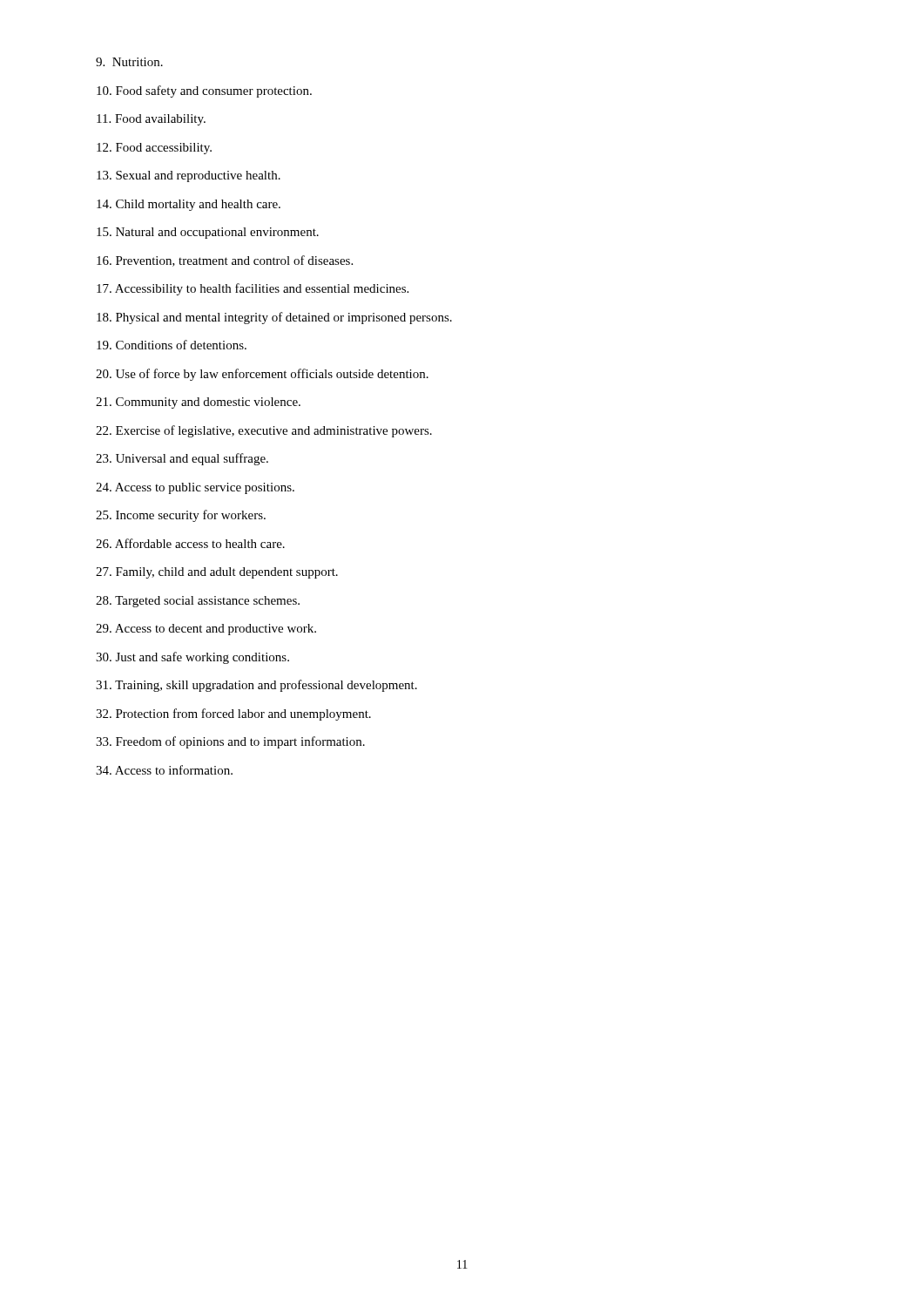This screenshot has height=1307, width=924.
Task: Select the list item that says "23. Universal and equal"
Action: (182, 458)
